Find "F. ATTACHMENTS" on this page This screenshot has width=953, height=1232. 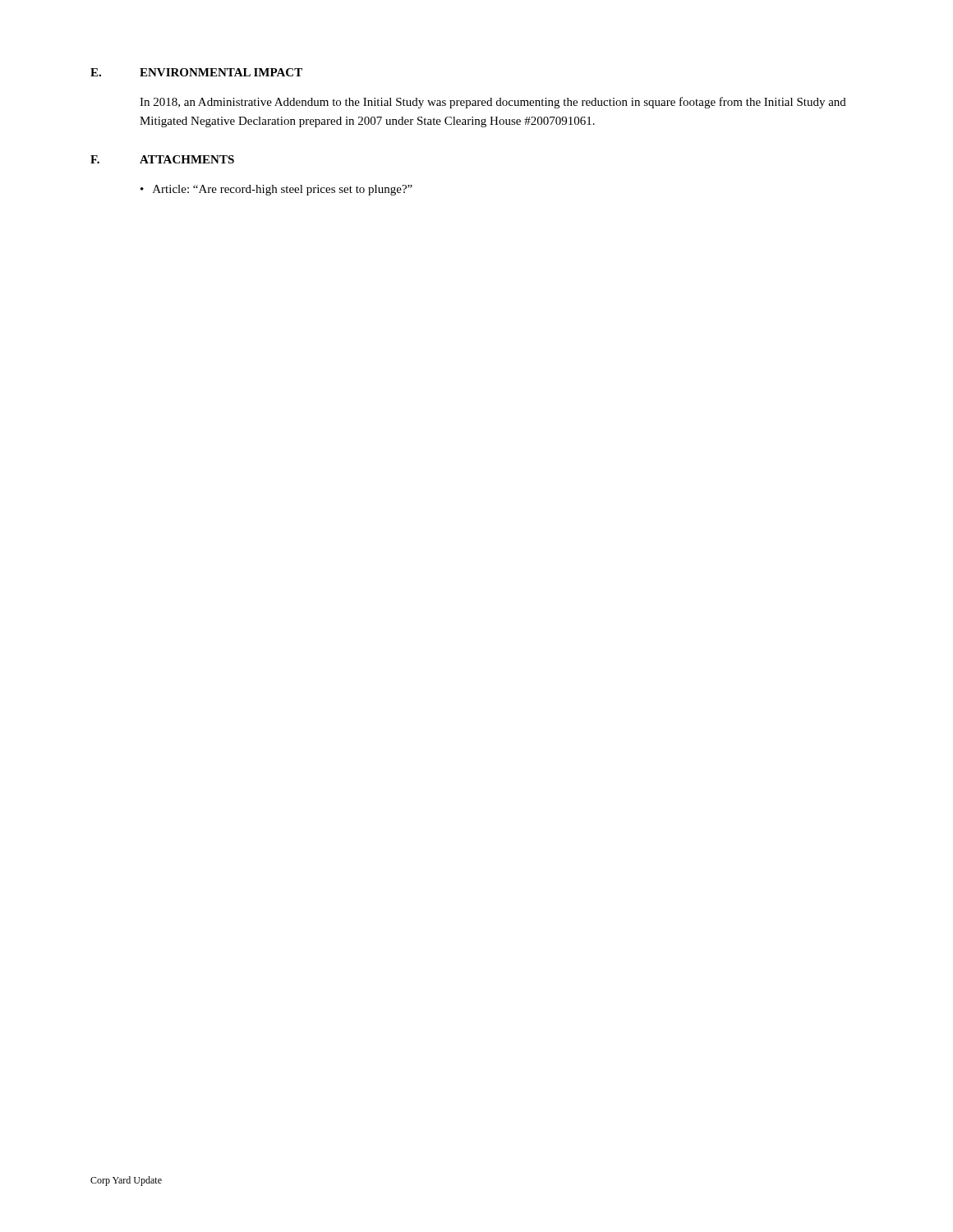[162, 160]
